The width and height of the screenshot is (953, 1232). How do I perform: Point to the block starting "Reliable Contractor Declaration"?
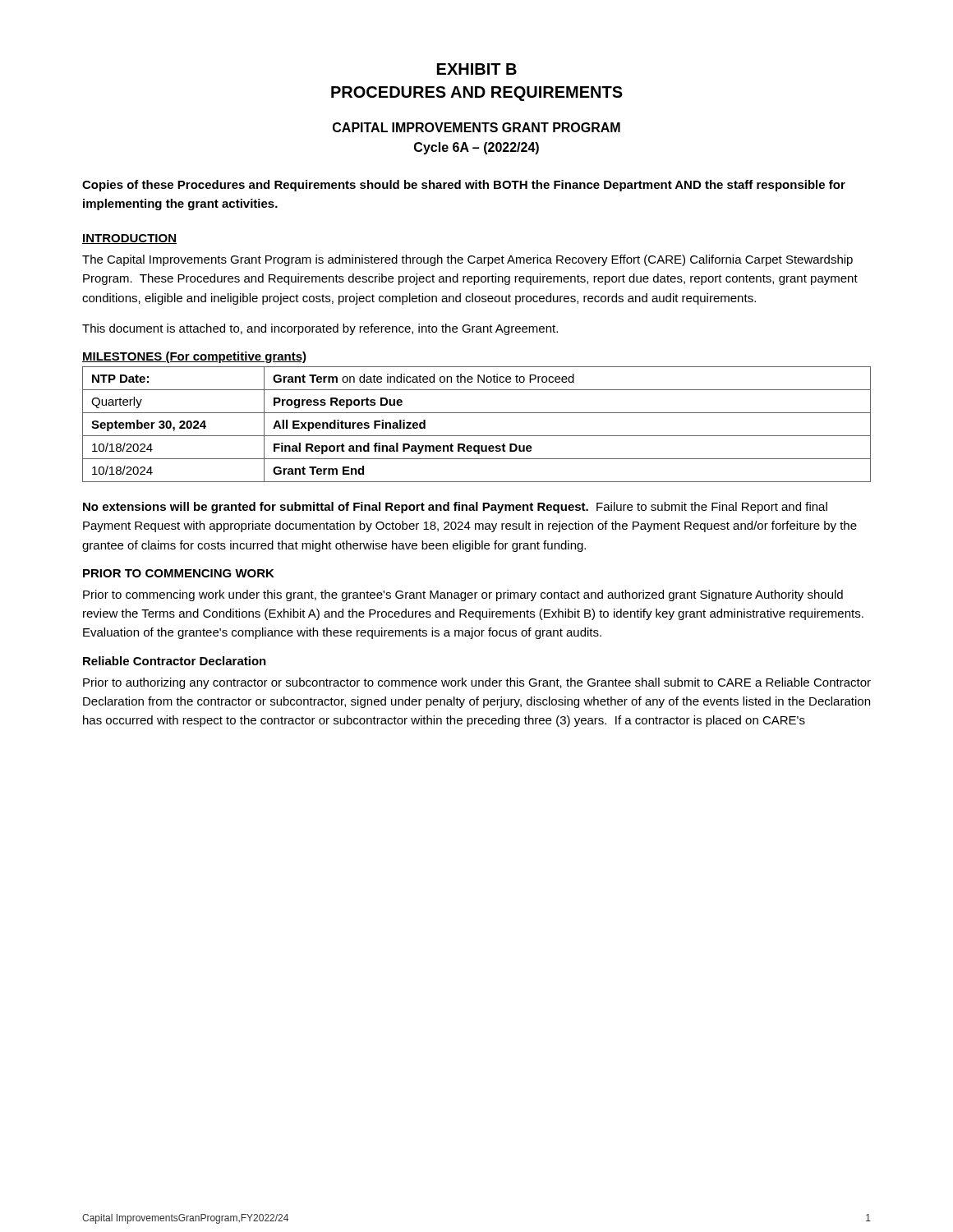click(x=174, y=660)
